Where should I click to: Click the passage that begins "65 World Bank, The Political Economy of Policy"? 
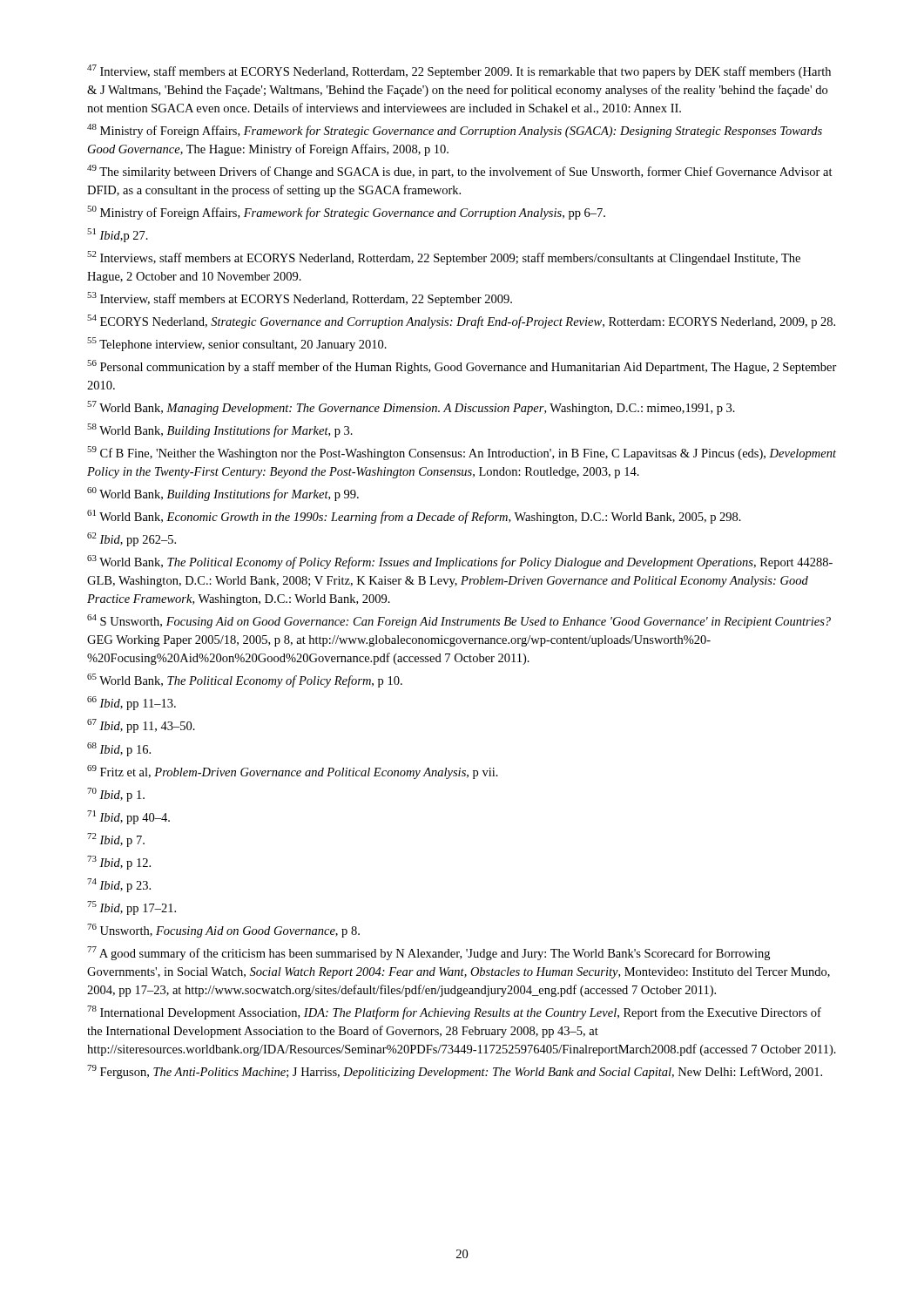click(245, 680)
